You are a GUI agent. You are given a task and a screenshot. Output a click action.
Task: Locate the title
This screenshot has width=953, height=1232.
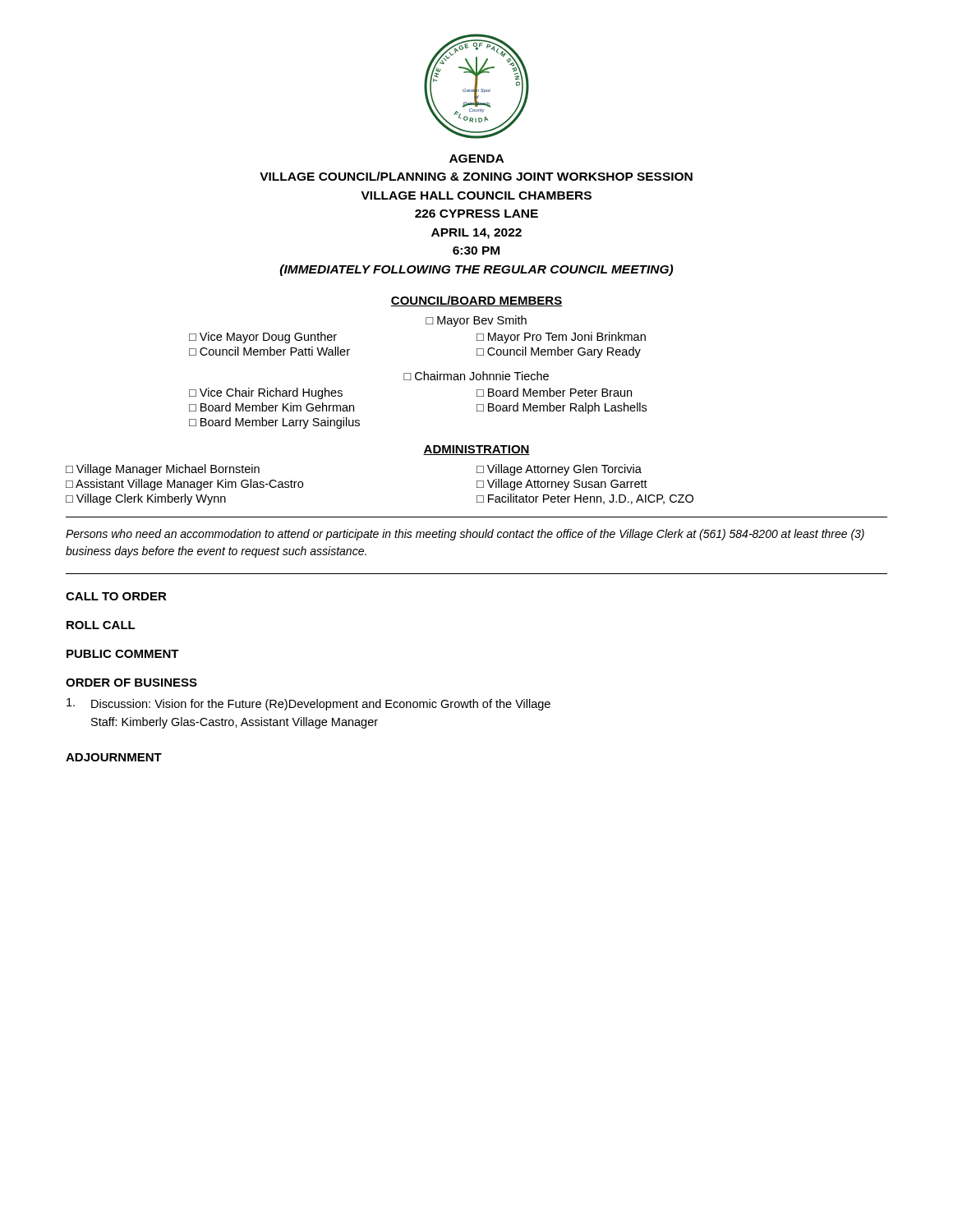click(476, 214)
